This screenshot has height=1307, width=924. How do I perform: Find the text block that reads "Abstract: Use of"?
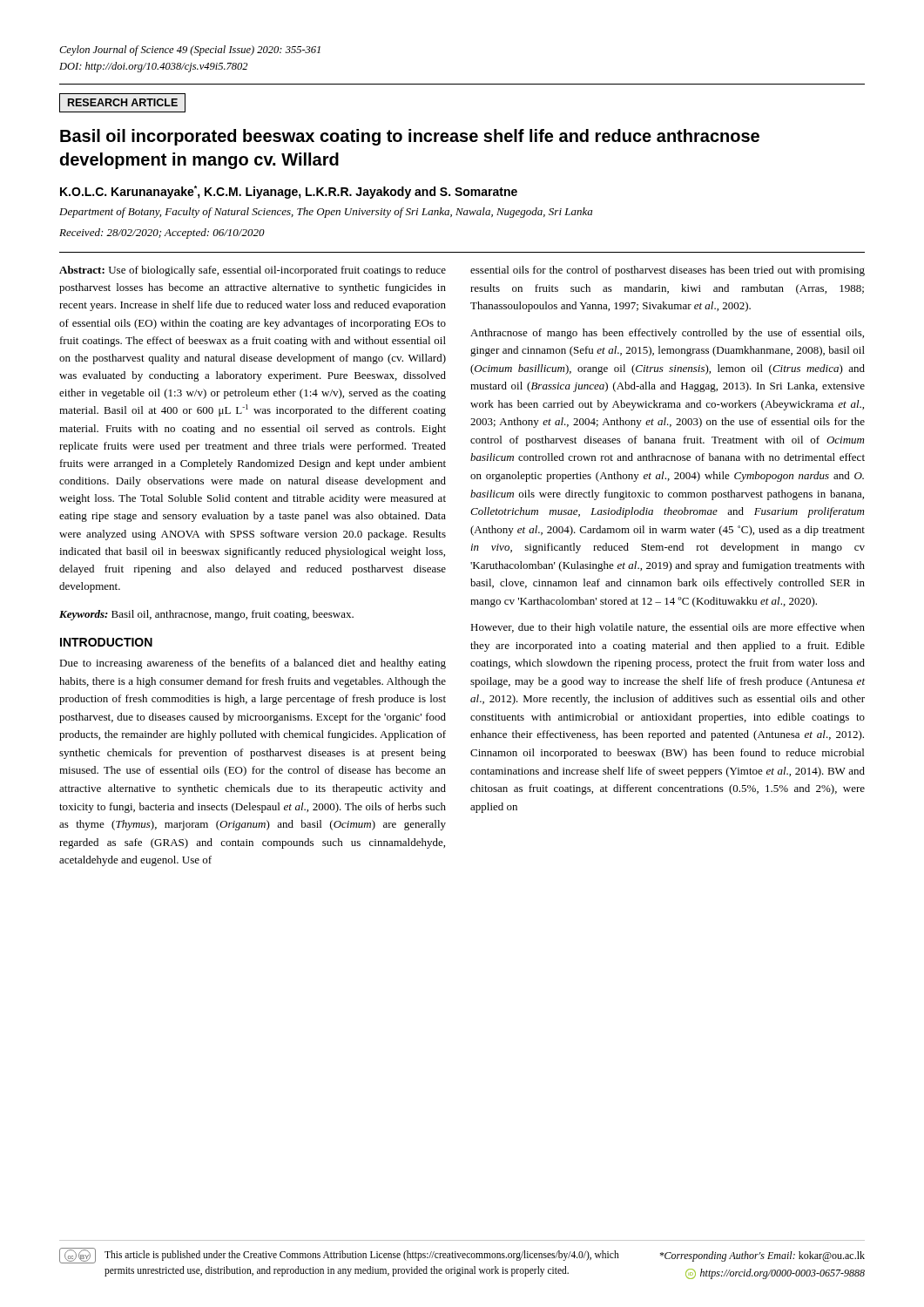(x=253, y=428)
